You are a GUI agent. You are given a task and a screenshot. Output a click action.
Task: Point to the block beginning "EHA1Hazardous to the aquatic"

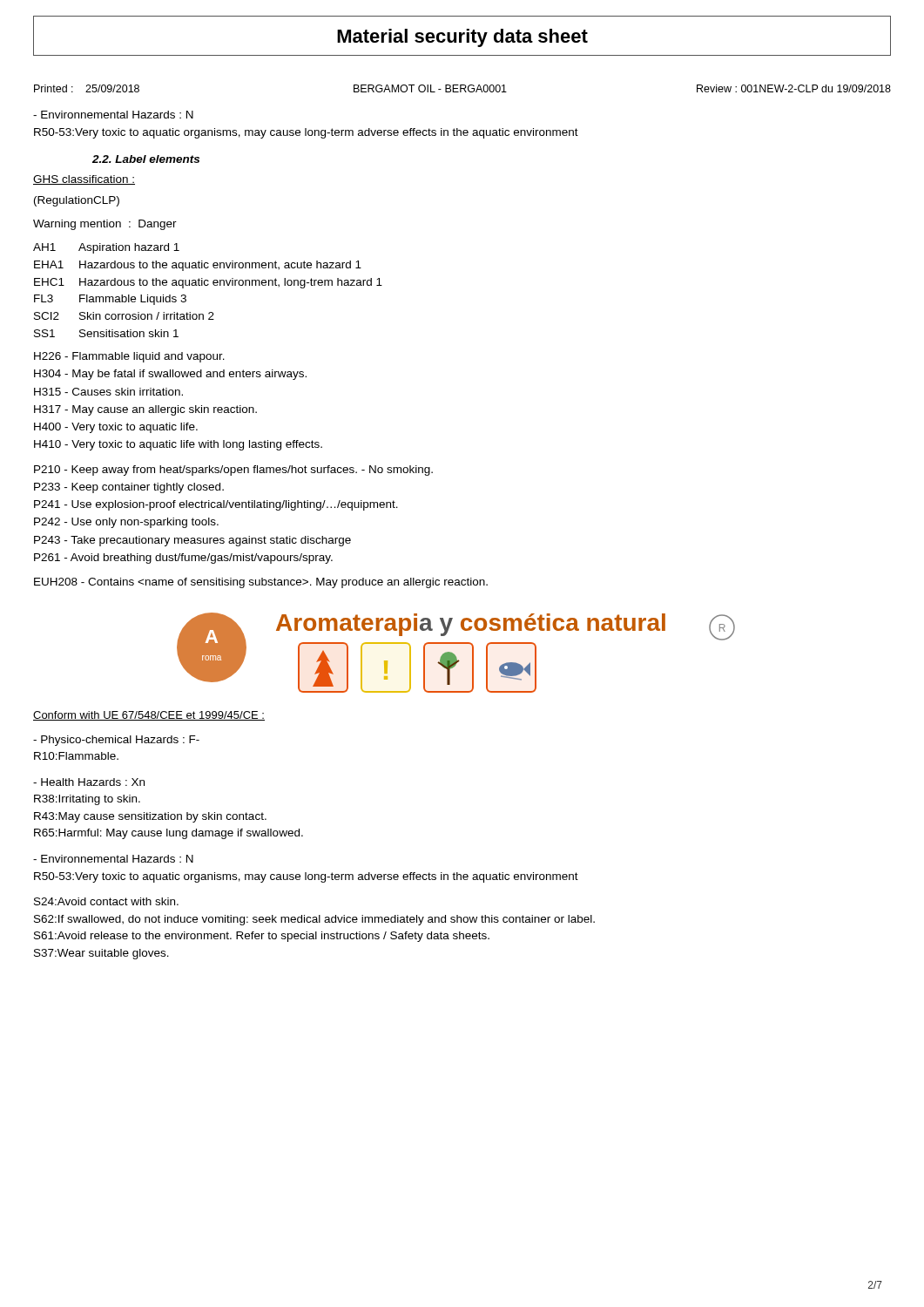click(198, 266)
